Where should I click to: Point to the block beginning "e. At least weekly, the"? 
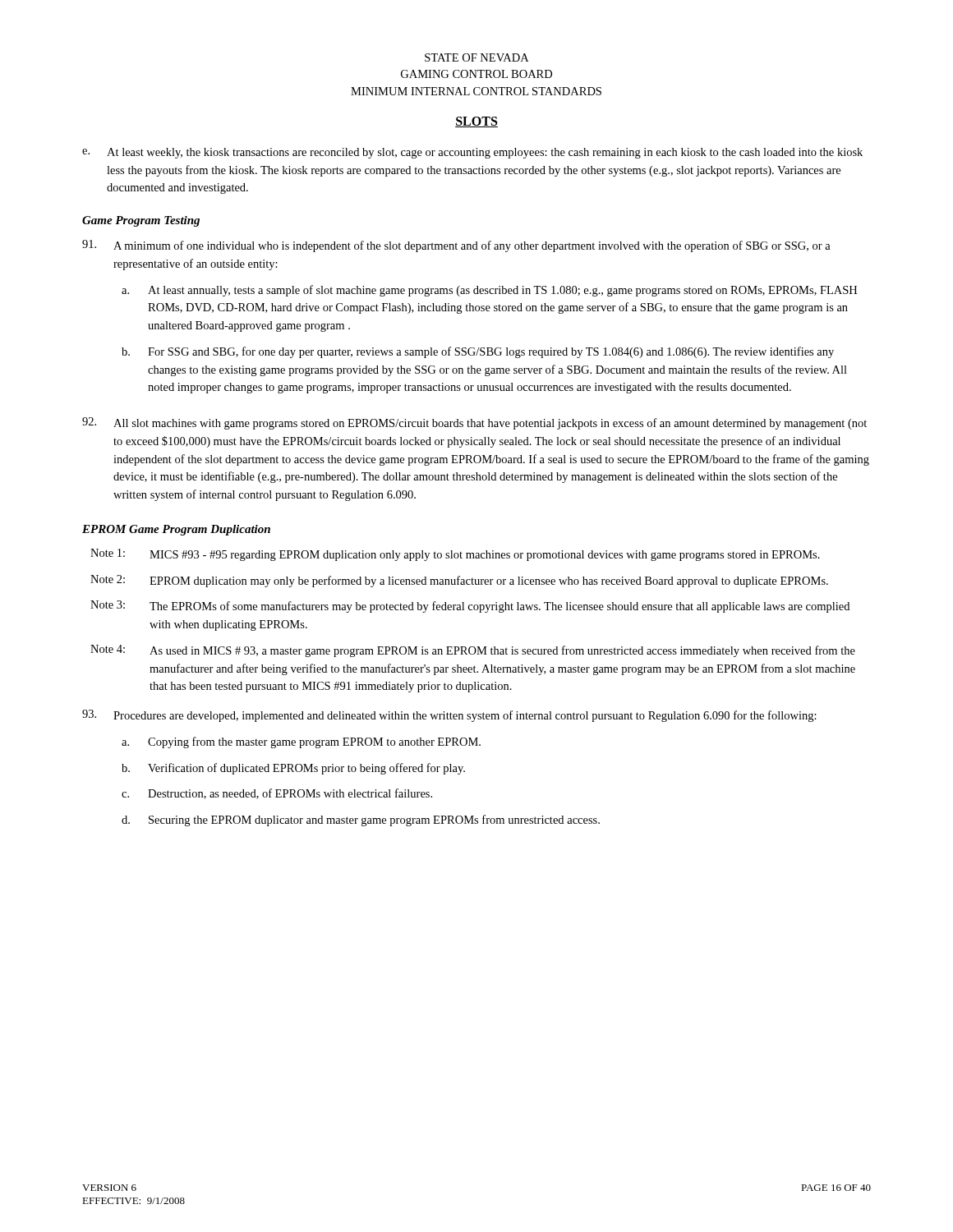[x=476, y=170]
